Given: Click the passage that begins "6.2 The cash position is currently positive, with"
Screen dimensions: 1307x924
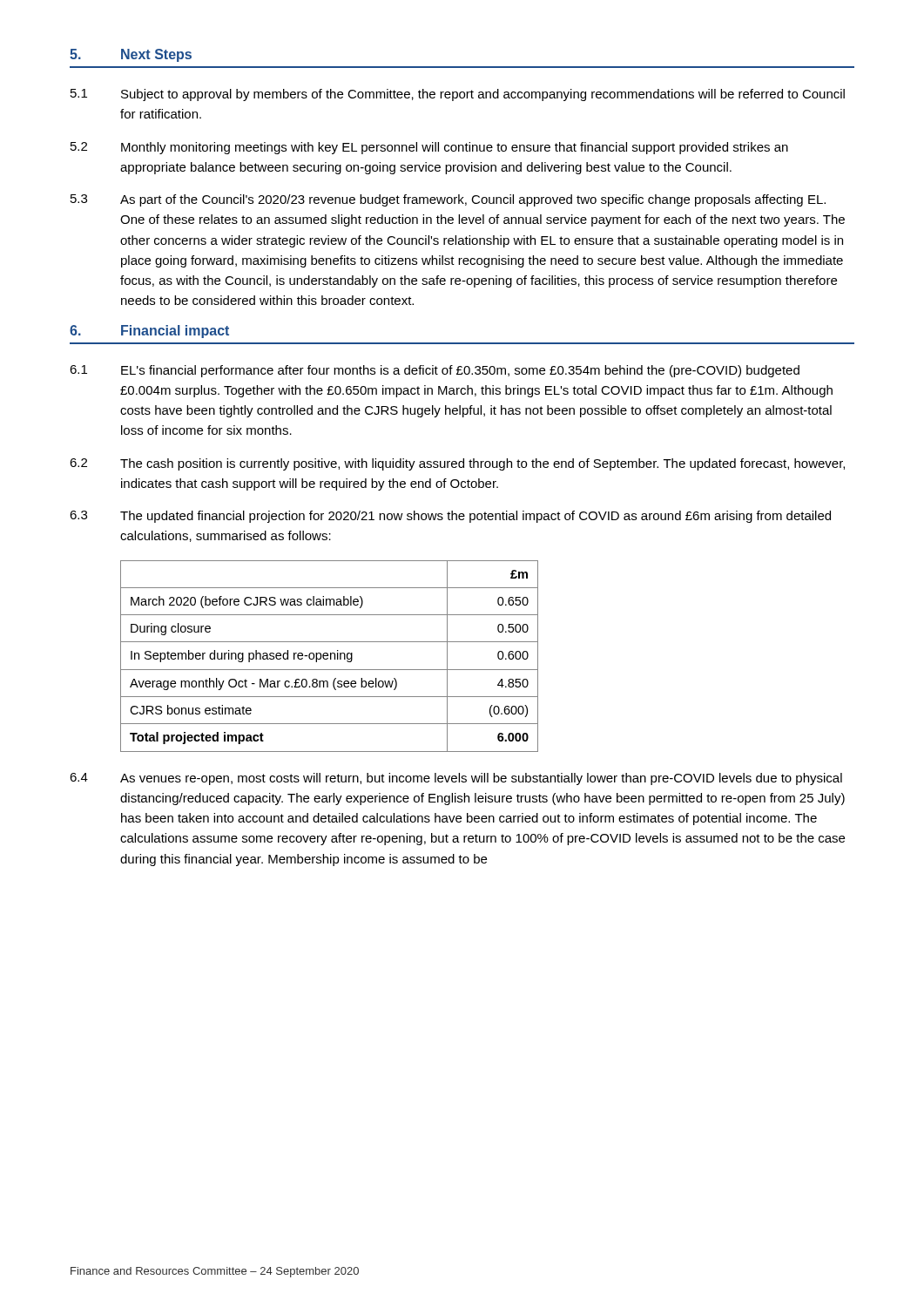Looking at the screenshot, I should (x=462, y=473).
